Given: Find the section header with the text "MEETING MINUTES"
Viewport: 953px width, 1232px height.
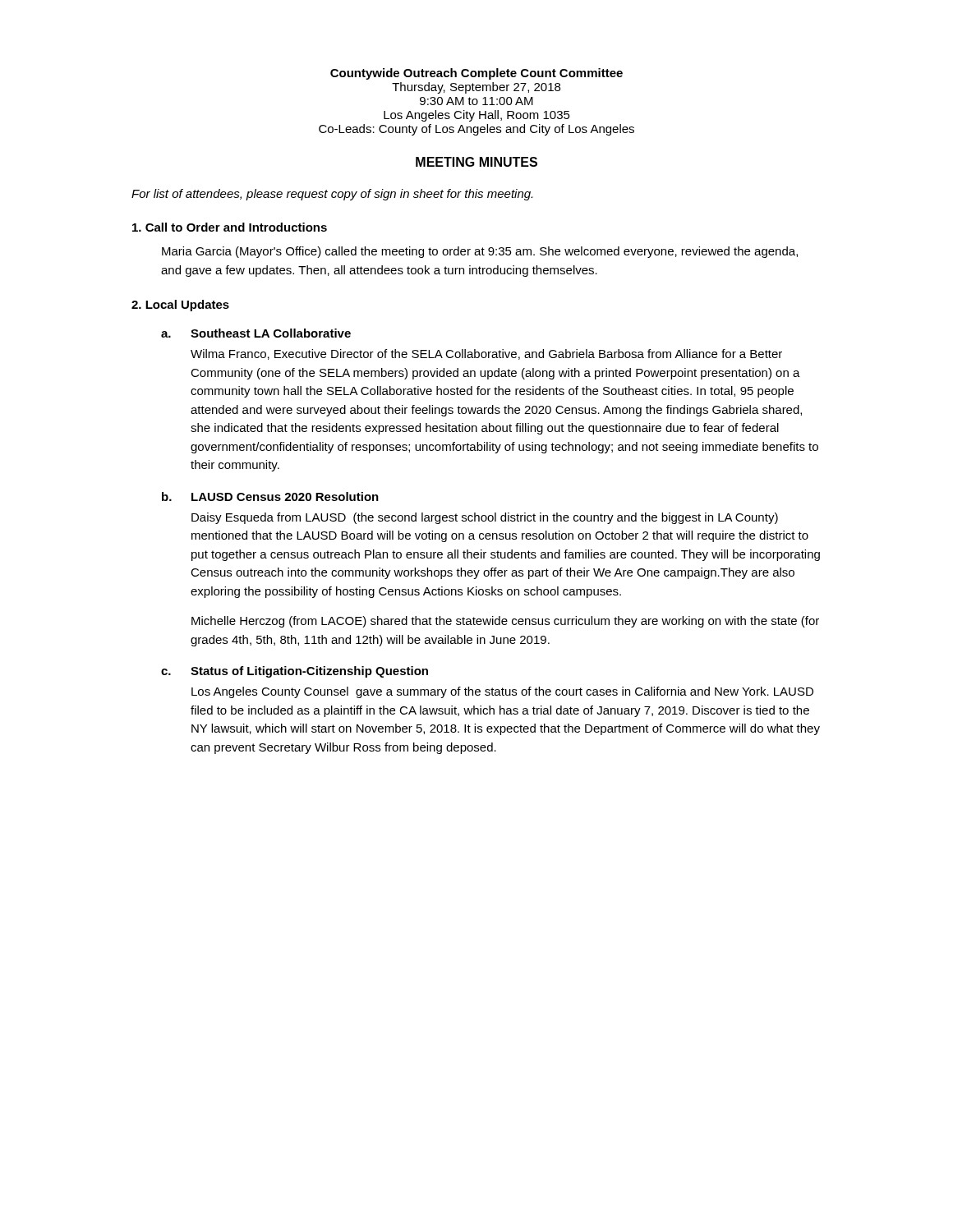Looking at the screenshot, I should [476, 162].
